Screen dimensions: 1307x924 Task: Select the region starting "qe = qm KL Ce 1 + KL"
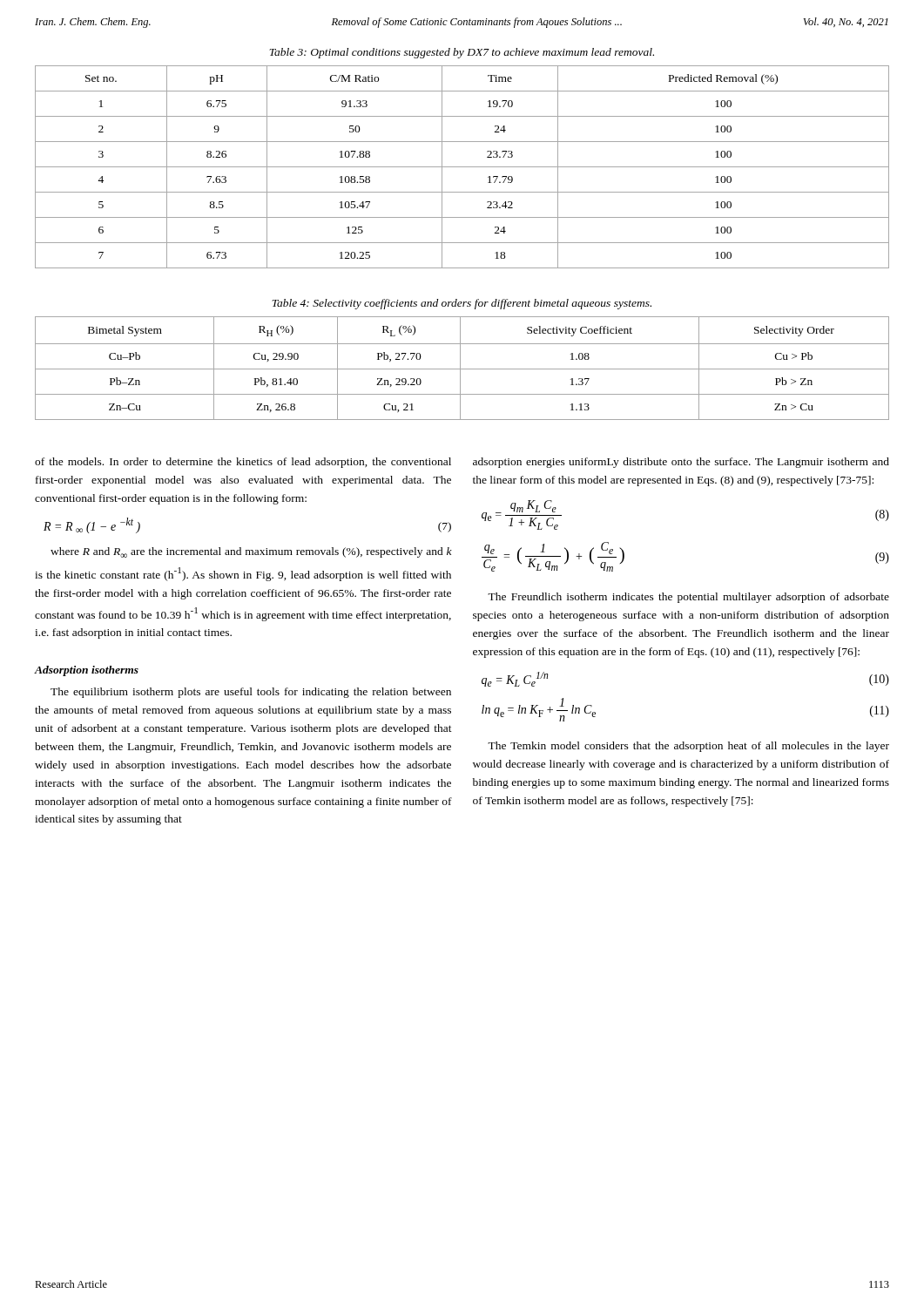tap(533, 515)
